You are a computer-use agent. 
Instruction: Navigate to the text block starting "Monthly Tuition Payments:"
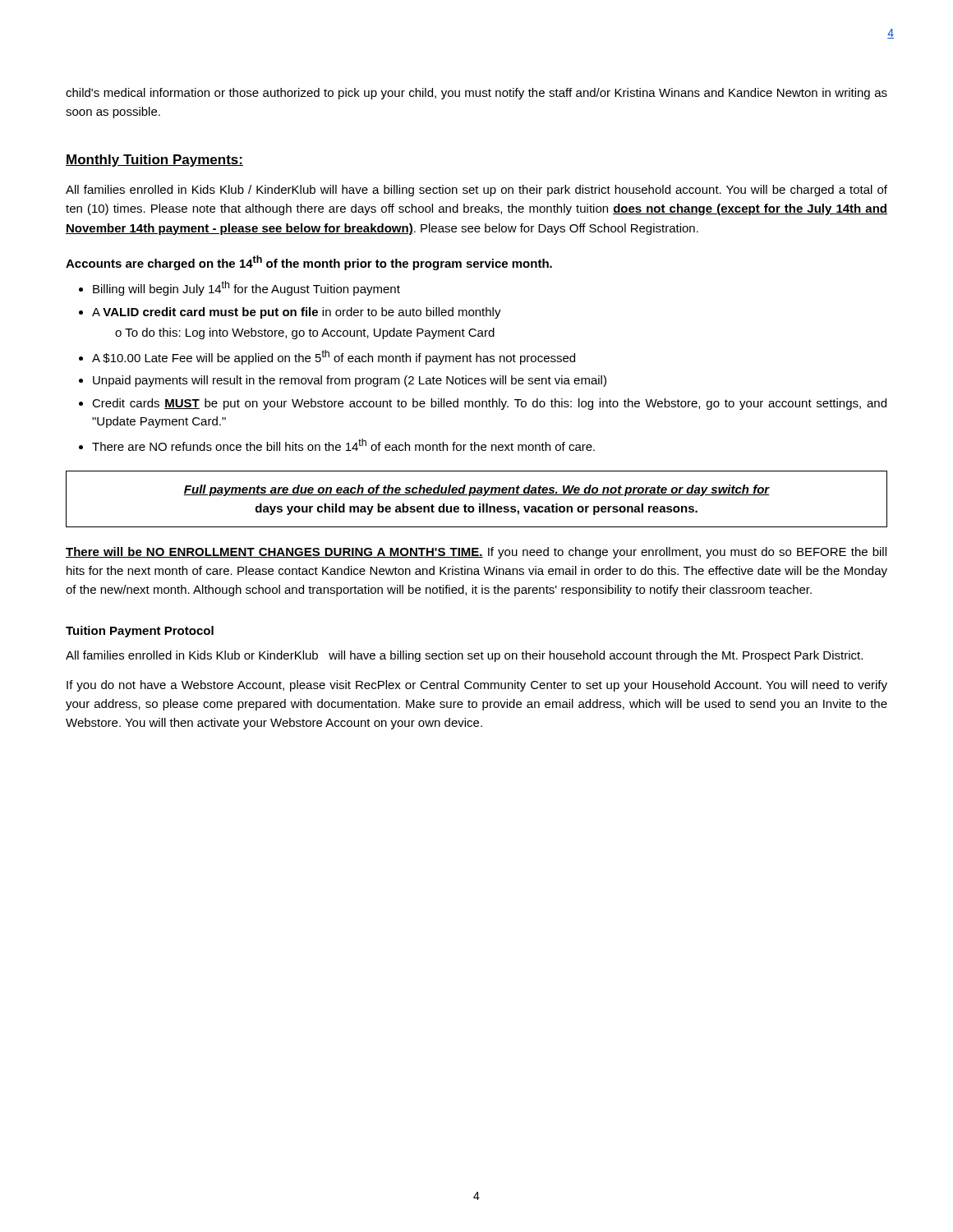coord(154,160)
